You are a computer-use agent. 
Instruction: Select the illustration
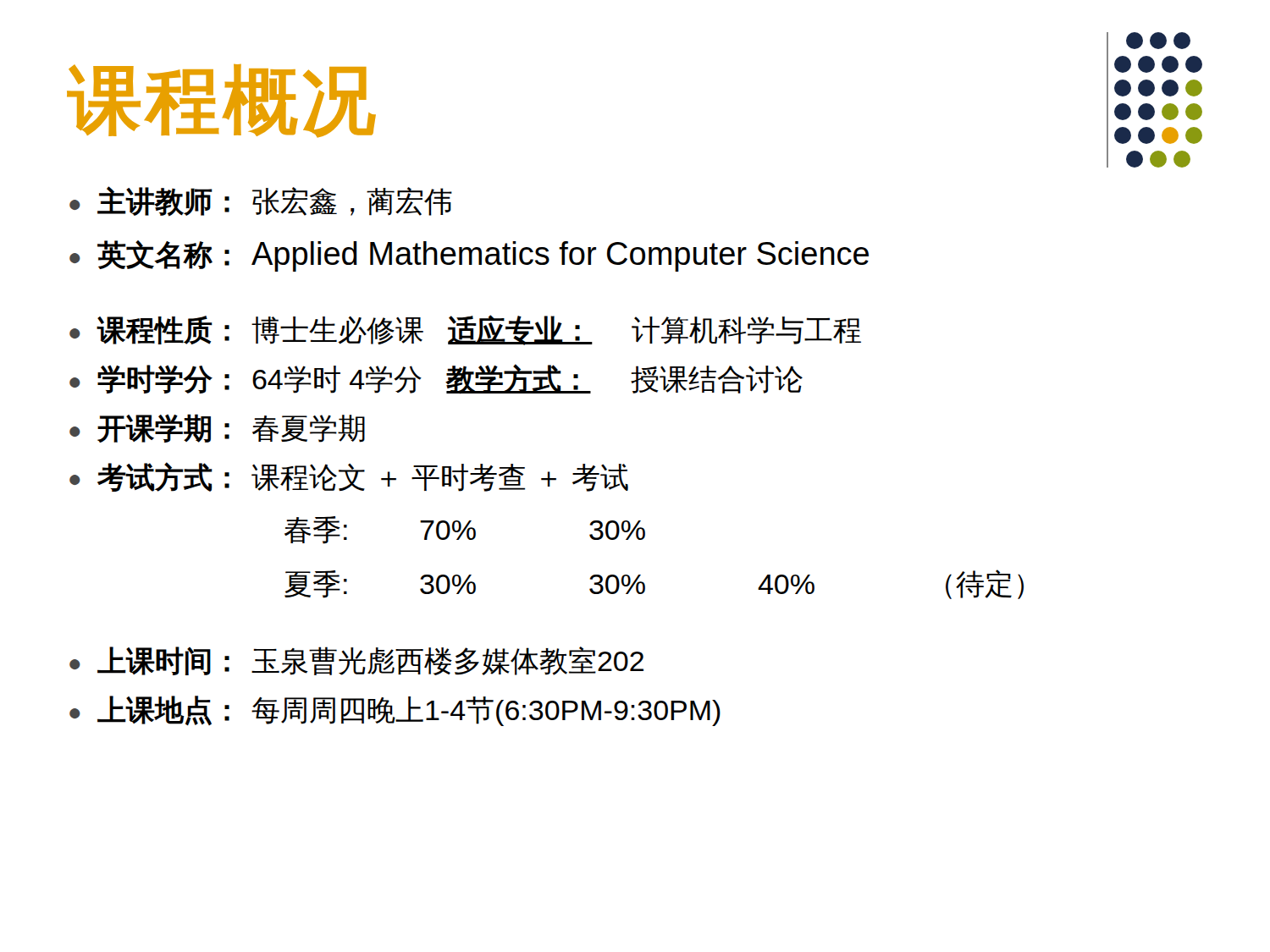point(1151,110)
